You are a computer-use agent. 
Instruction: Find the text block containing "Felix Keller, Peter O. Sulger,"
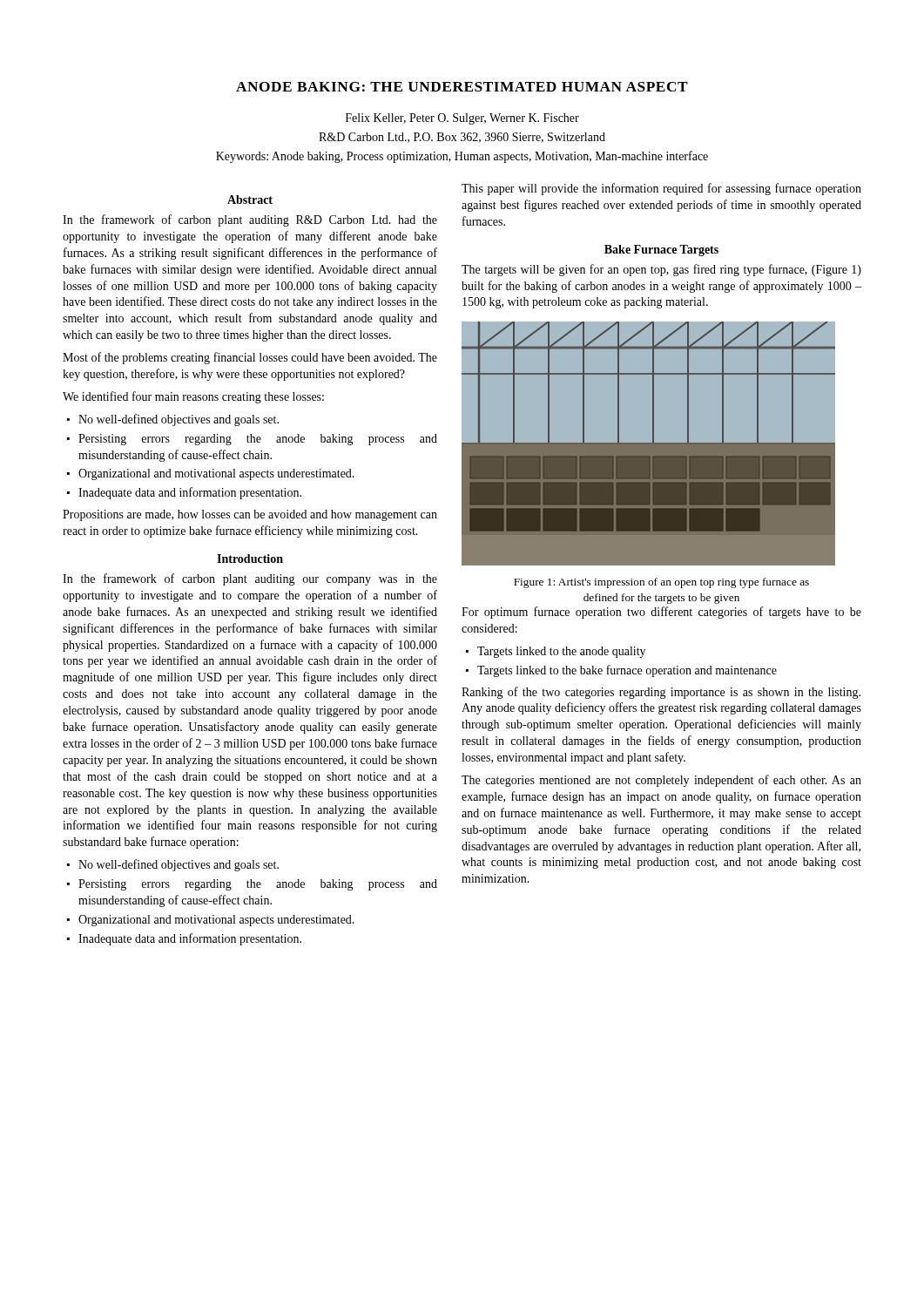click(462, 118)
